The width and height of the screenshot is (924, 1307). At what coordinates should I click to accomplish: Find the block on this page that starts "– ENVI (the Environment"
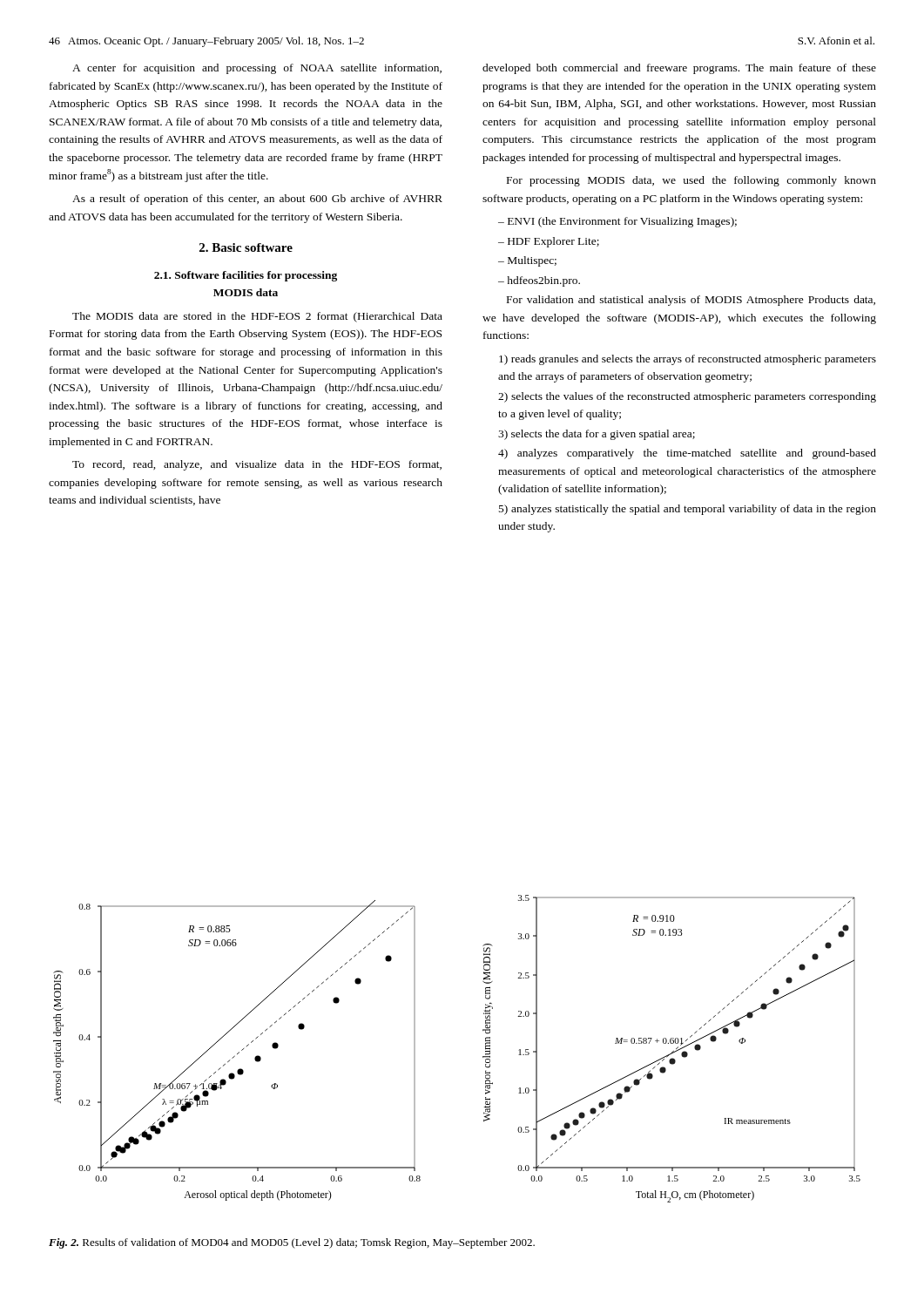[618, 221]
